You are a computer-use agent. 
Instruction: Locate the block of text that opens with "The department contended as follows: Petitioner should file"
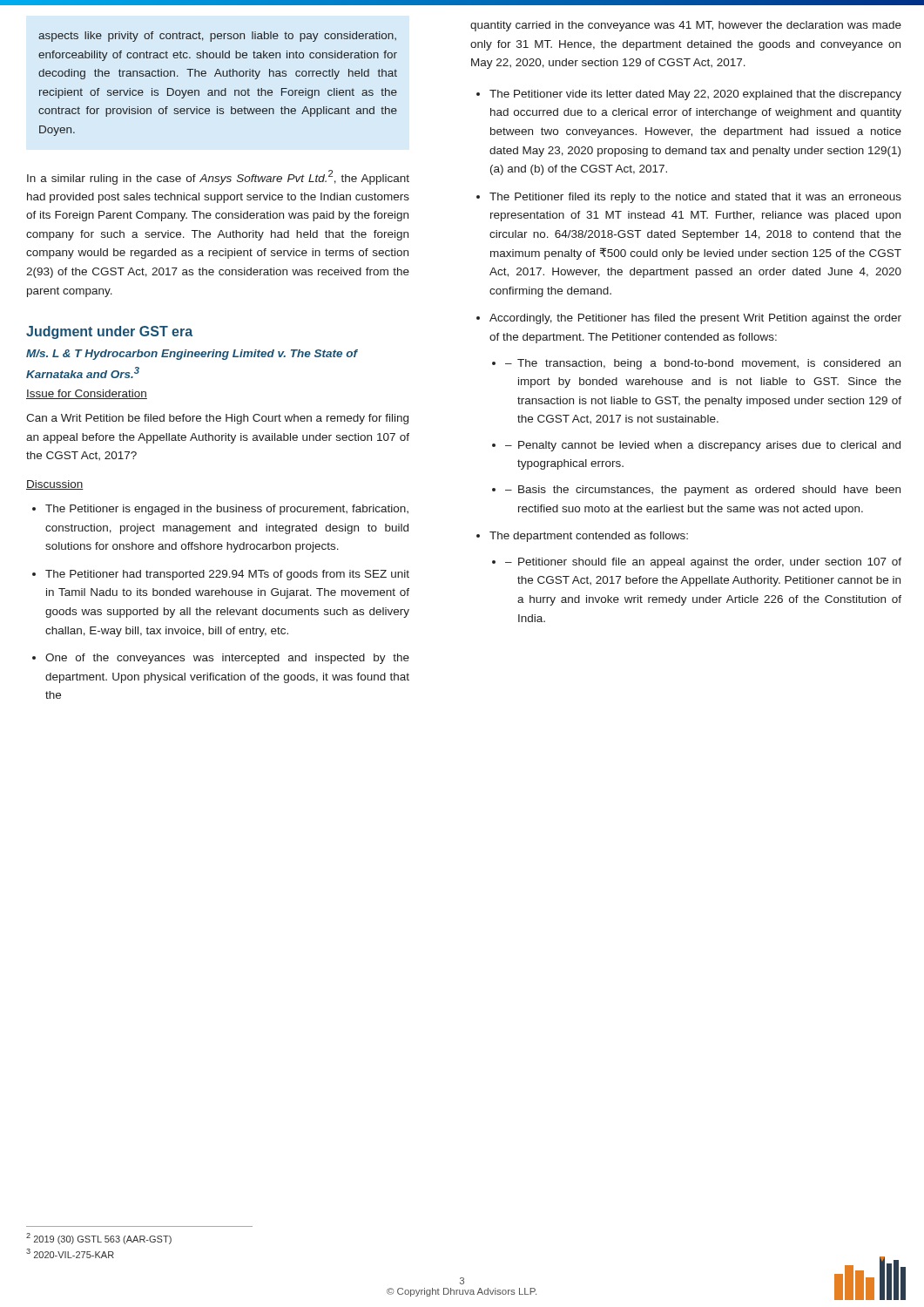[x=695, y=578]
